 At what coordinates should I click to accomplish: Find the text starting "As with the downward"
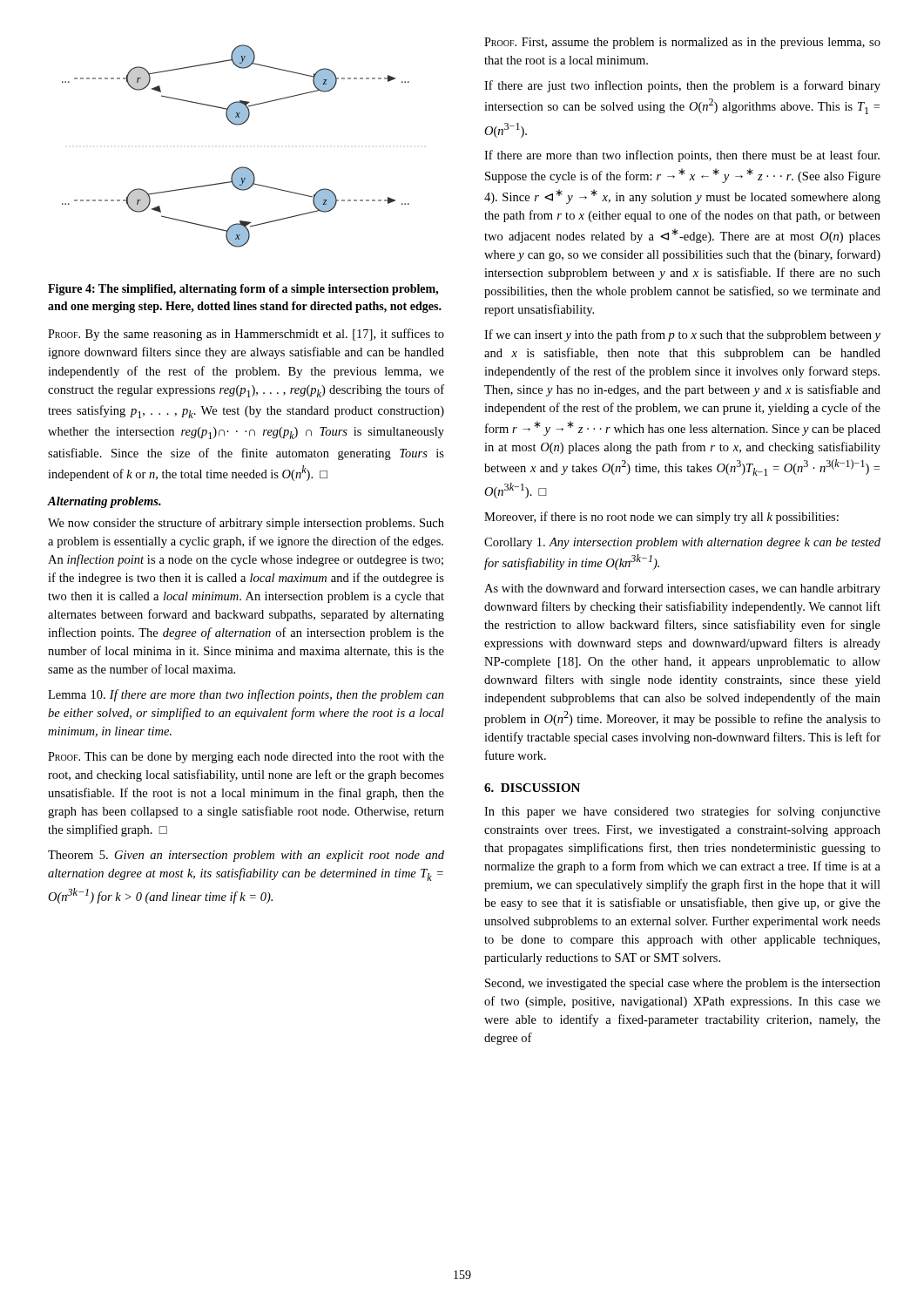point(682,672)
